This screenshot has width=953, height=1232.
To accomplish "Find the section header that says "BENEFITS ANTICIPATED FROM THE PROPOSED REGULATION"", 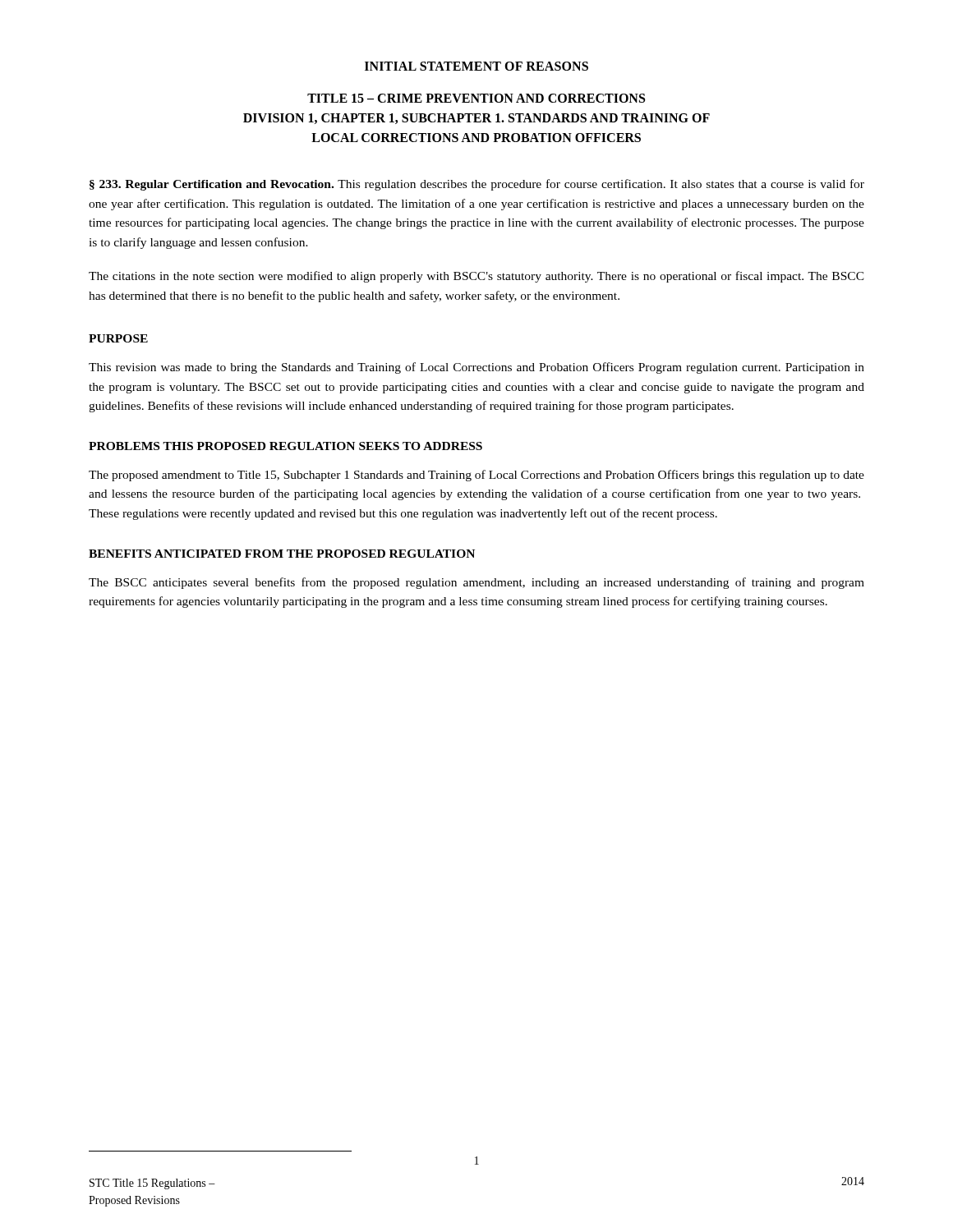I will point(282,553).
